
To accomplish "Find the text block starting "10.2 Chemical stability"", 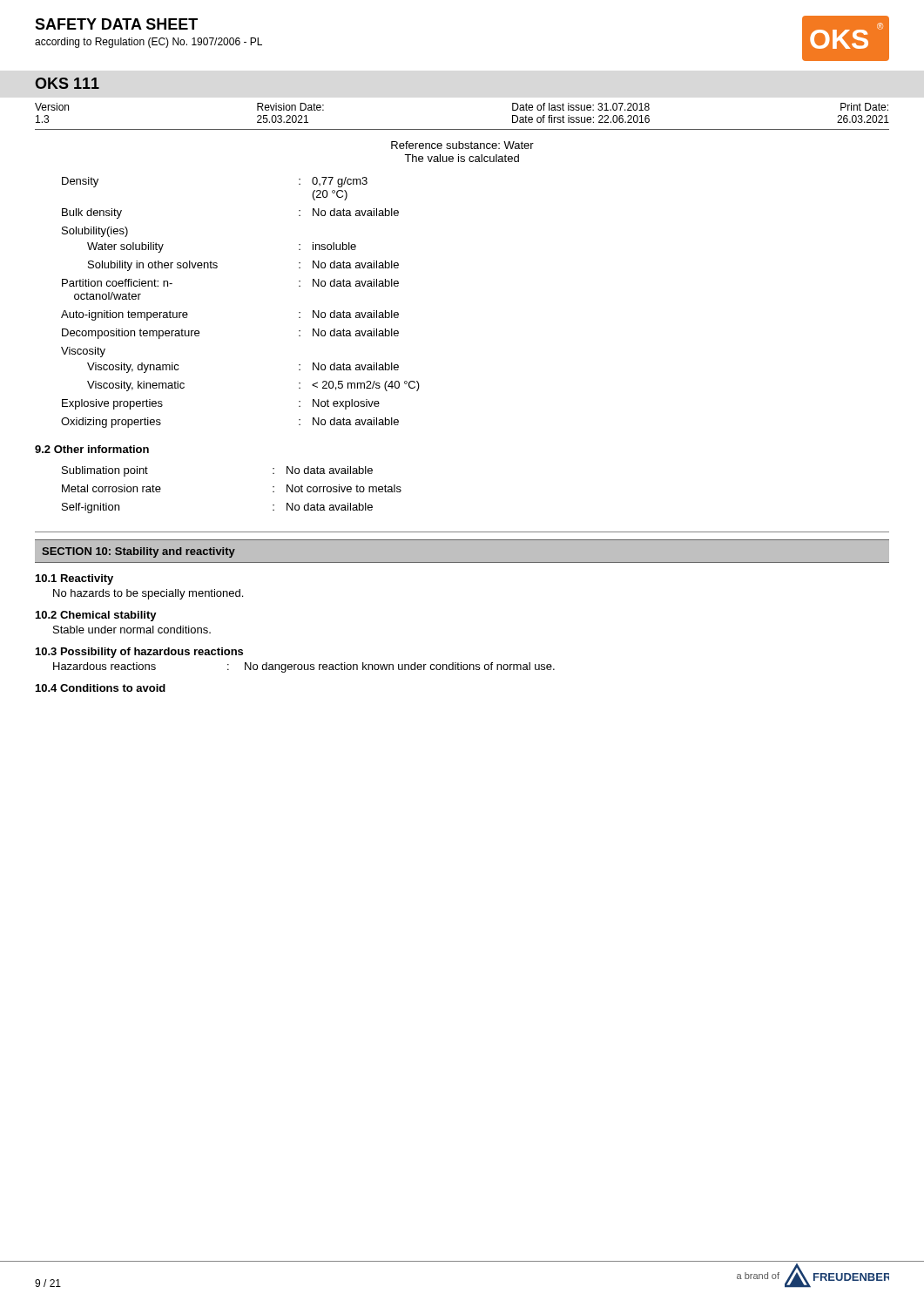I will [96, 615].
